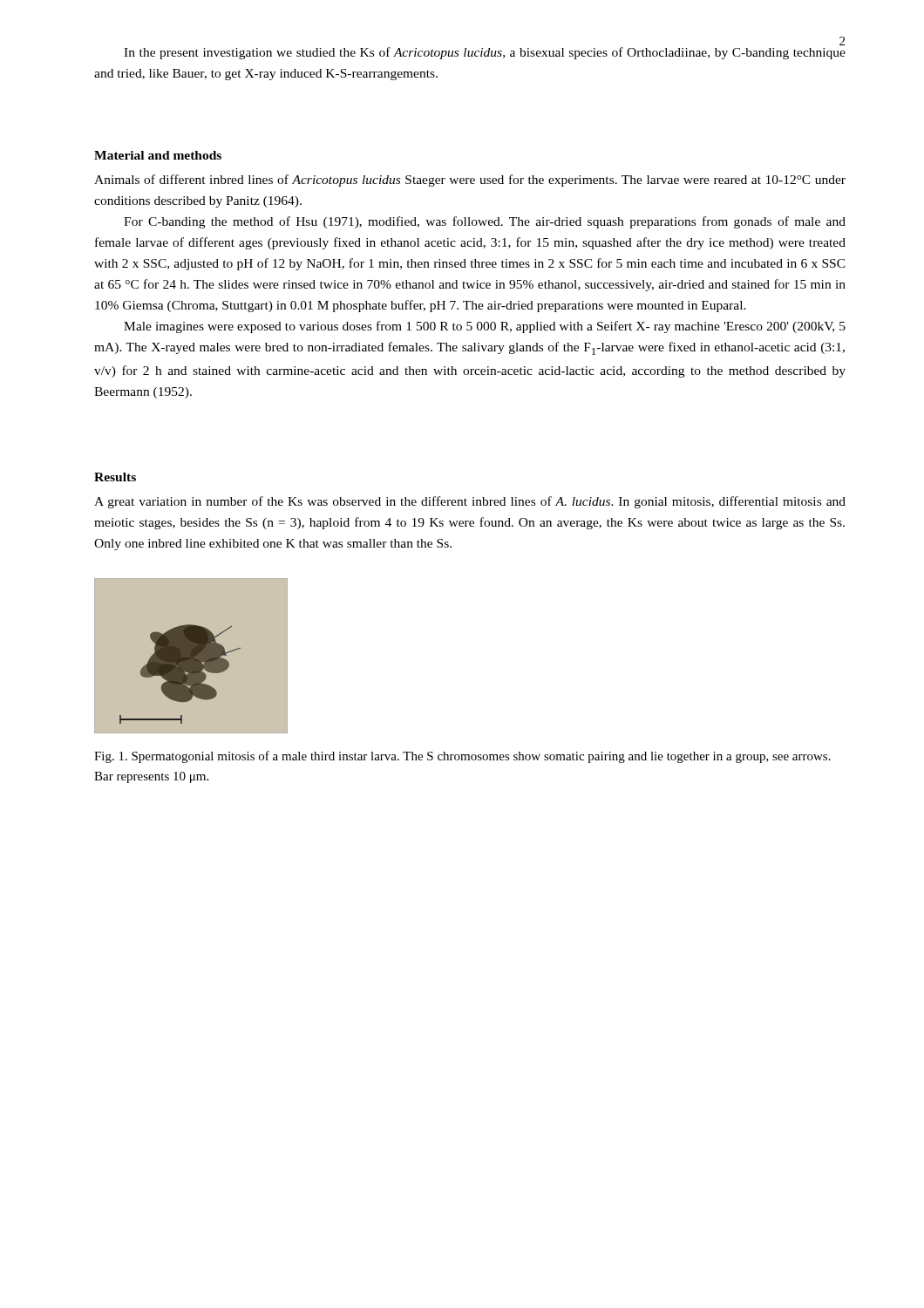This screenshot has width=924, height=1308.
Task: Locate the photo
Action: [x=191, y=659]
